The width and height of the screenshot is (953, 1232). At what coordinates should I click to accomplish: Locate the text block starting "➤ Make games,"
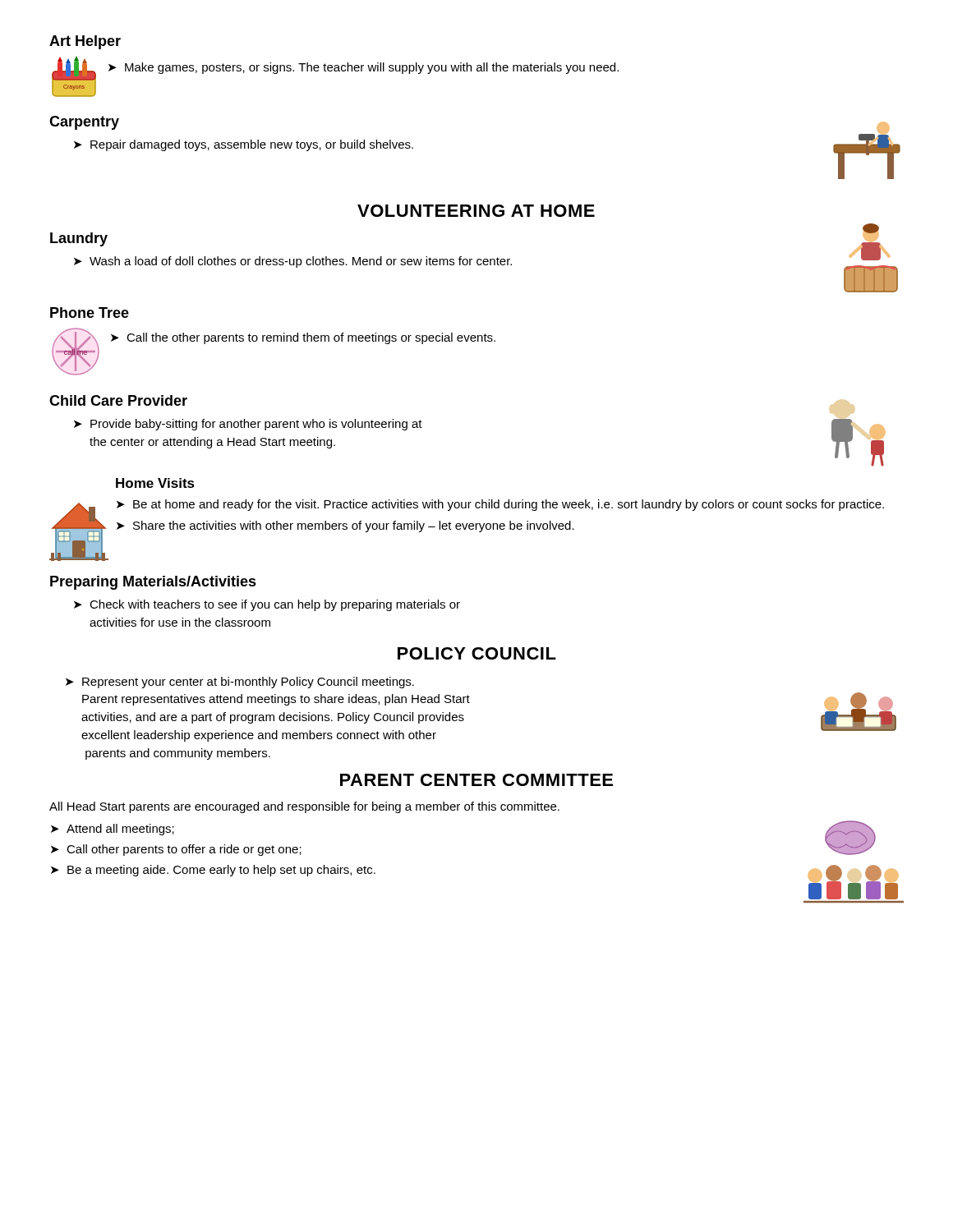pos(363,67)
